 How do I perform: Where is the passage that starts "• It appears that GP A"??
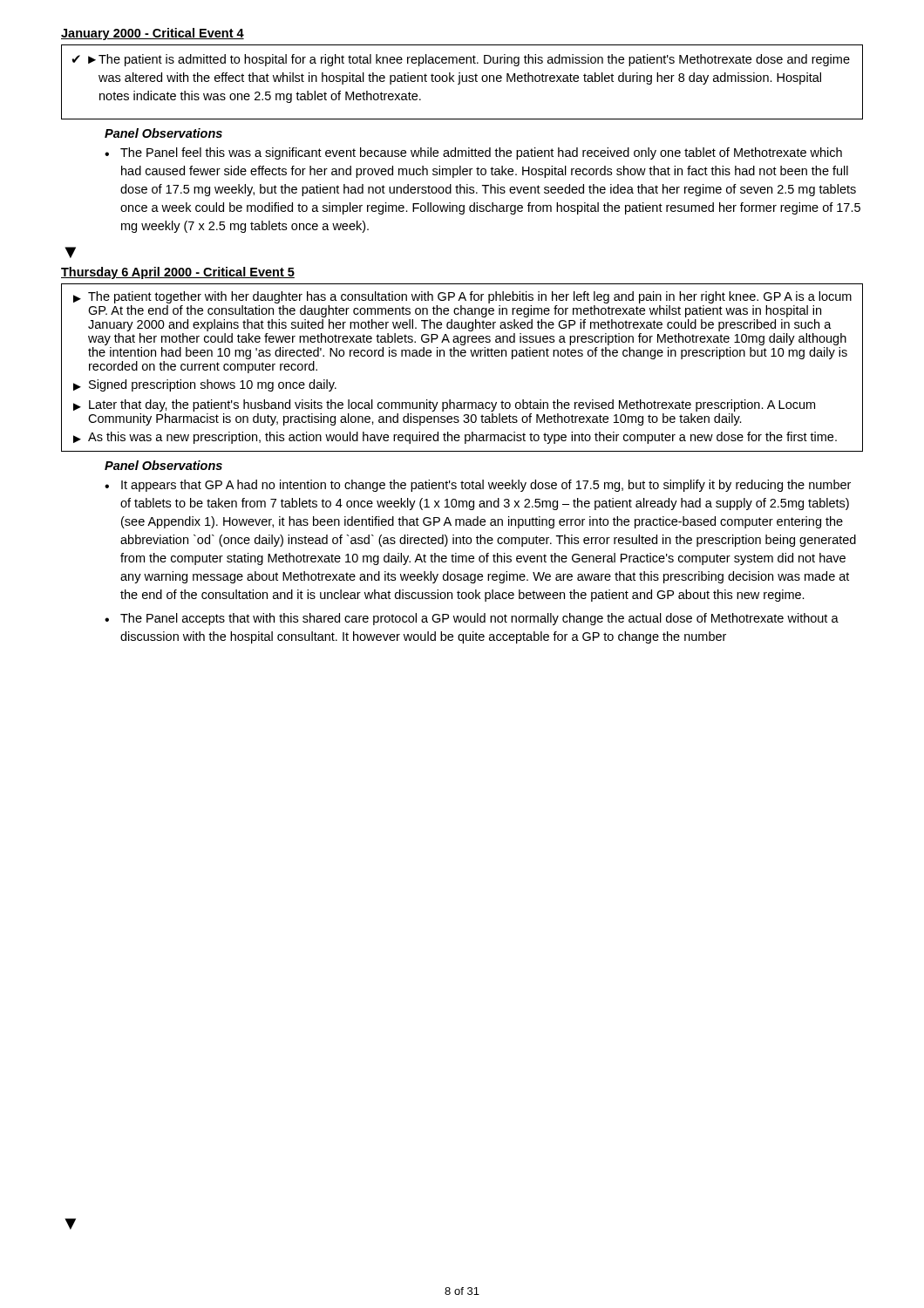tap(484, 540)
